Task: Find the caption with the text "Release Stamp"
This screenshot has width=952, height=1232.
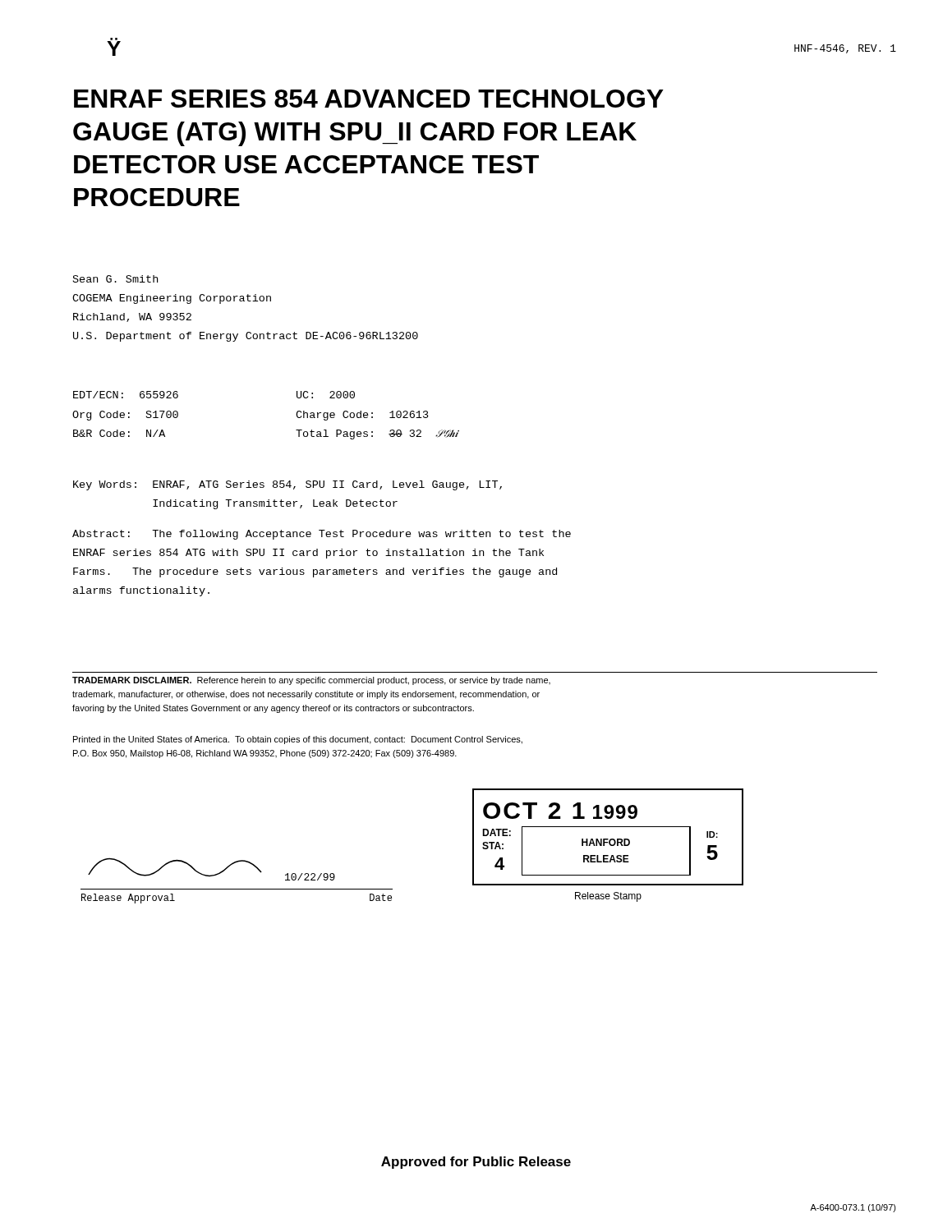Action: [608, 896]
